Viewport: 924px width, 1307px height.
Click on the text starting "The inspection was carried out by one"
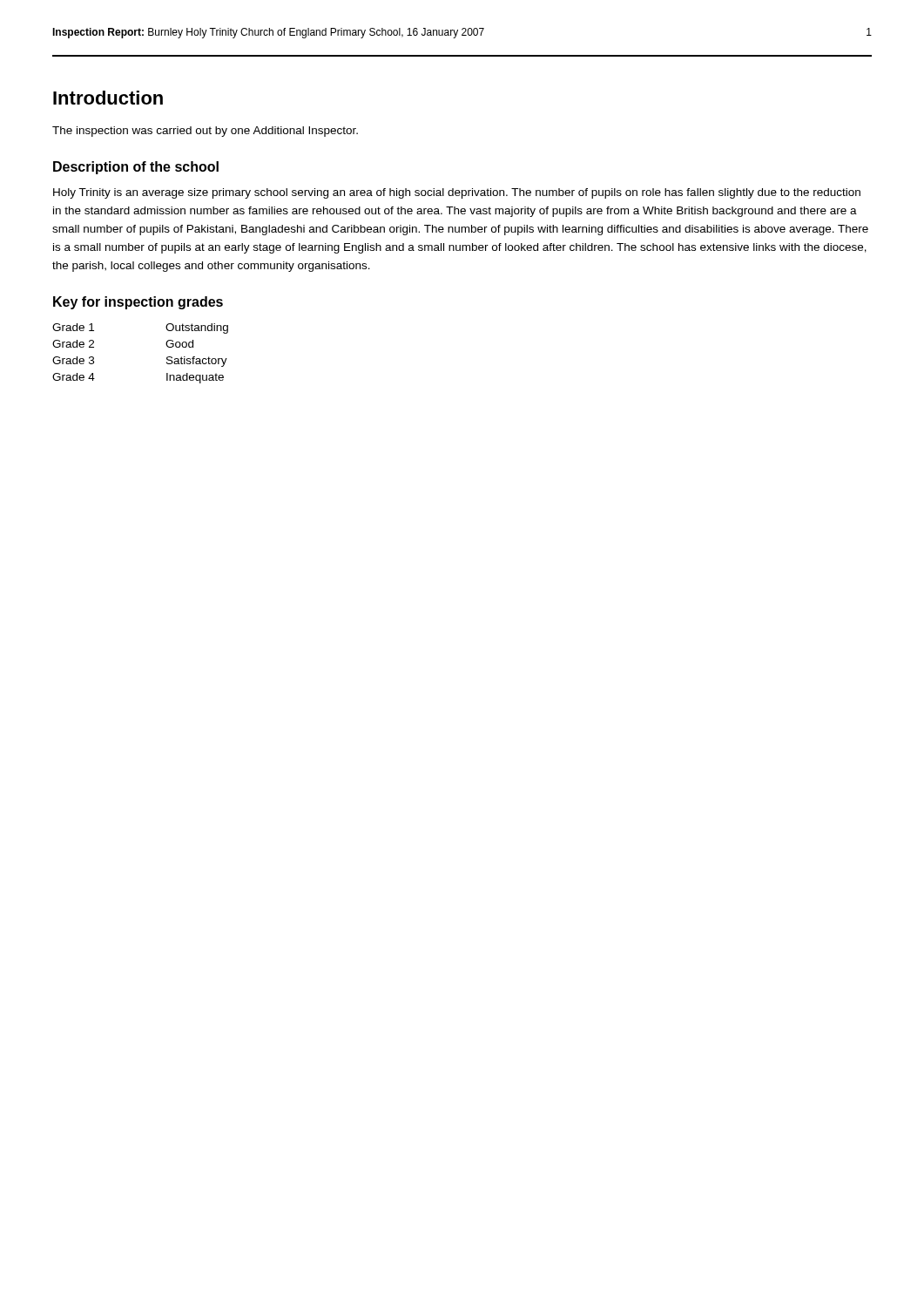click(206, 130)
